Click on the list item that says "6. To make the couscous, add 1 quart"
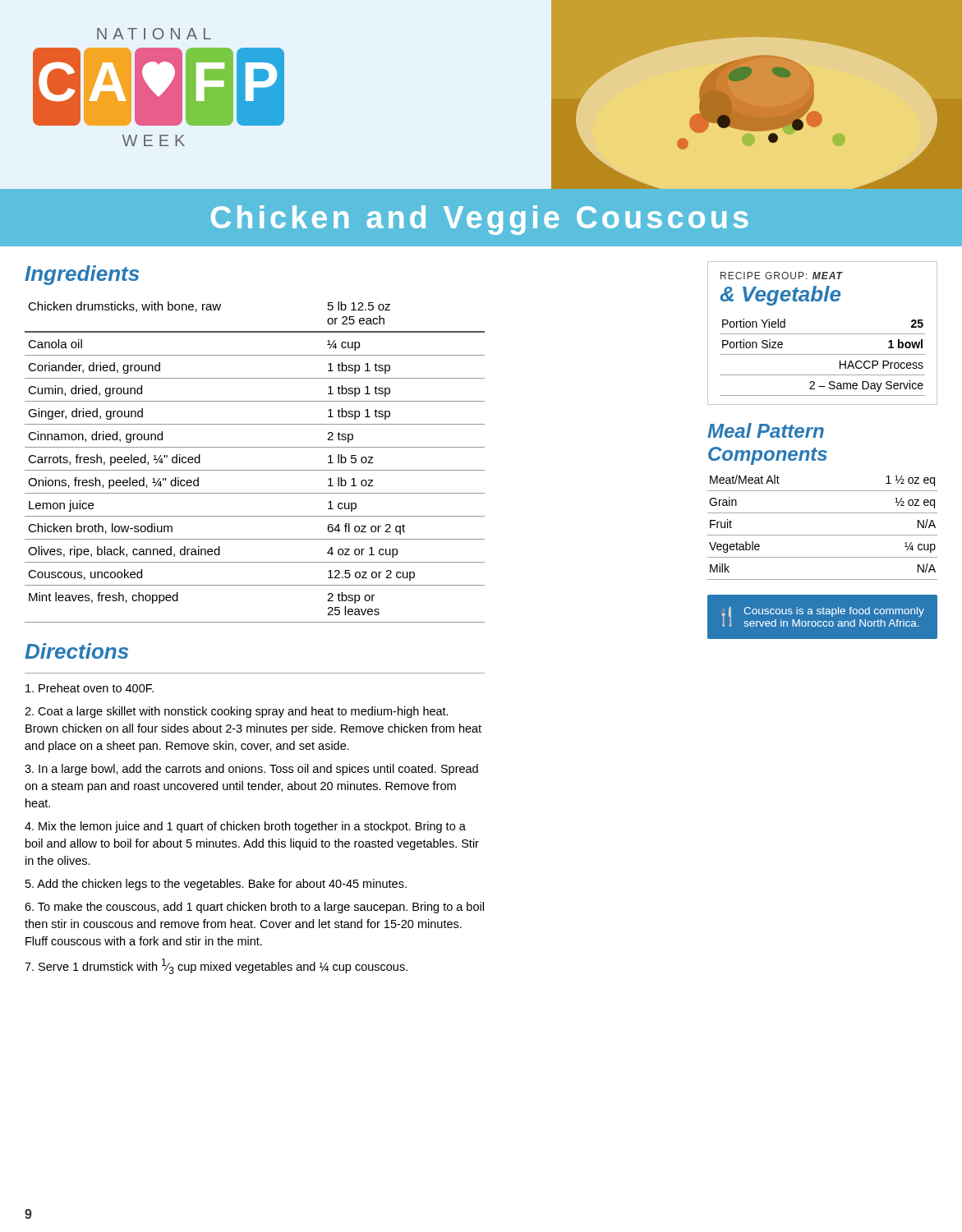 (255, 924)
